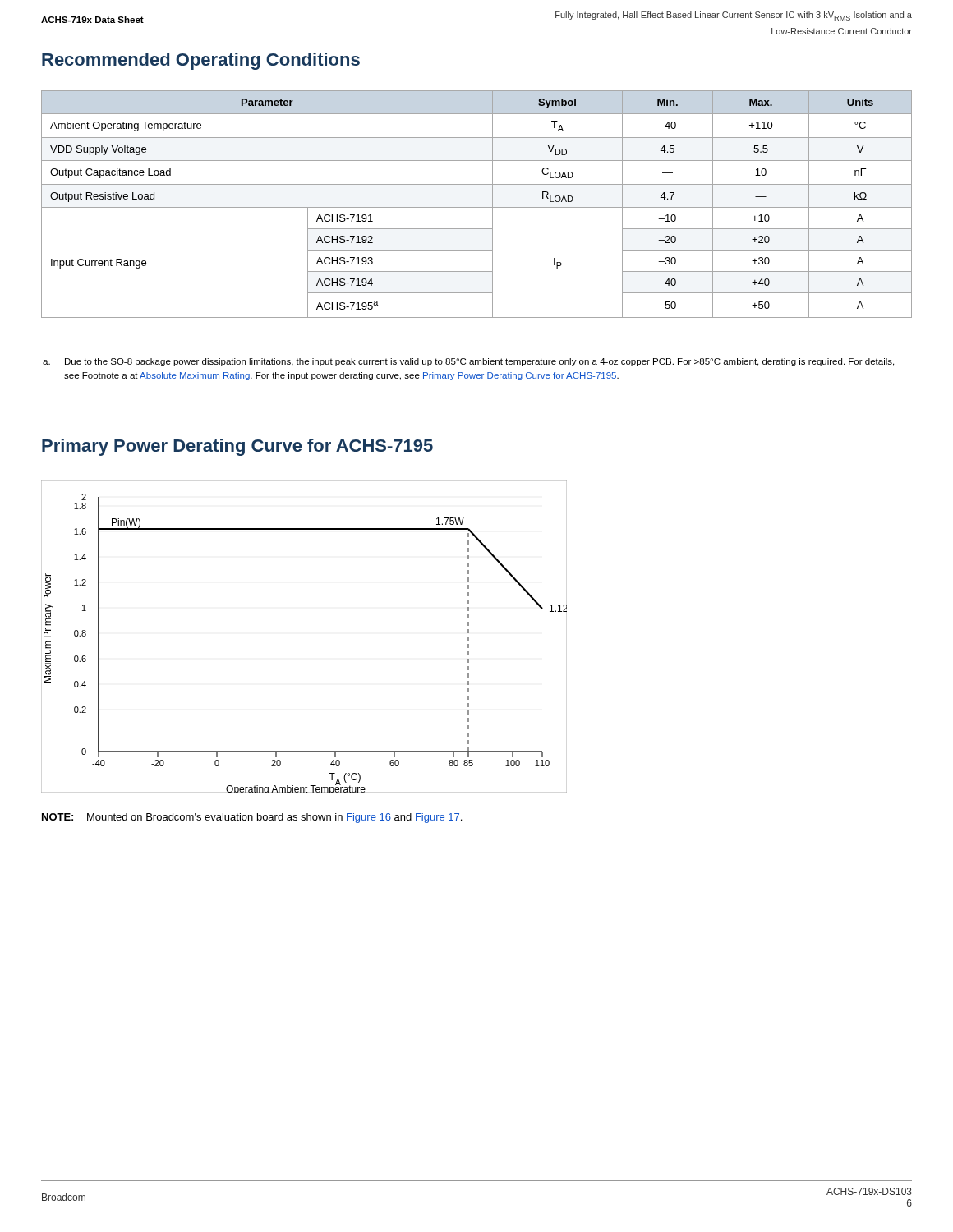This screenshot has width=953, height=1232.
Task: Select the section header that says "Primary Power Derating Curve for ACHS-7195"
Action: tap(237, 446)
